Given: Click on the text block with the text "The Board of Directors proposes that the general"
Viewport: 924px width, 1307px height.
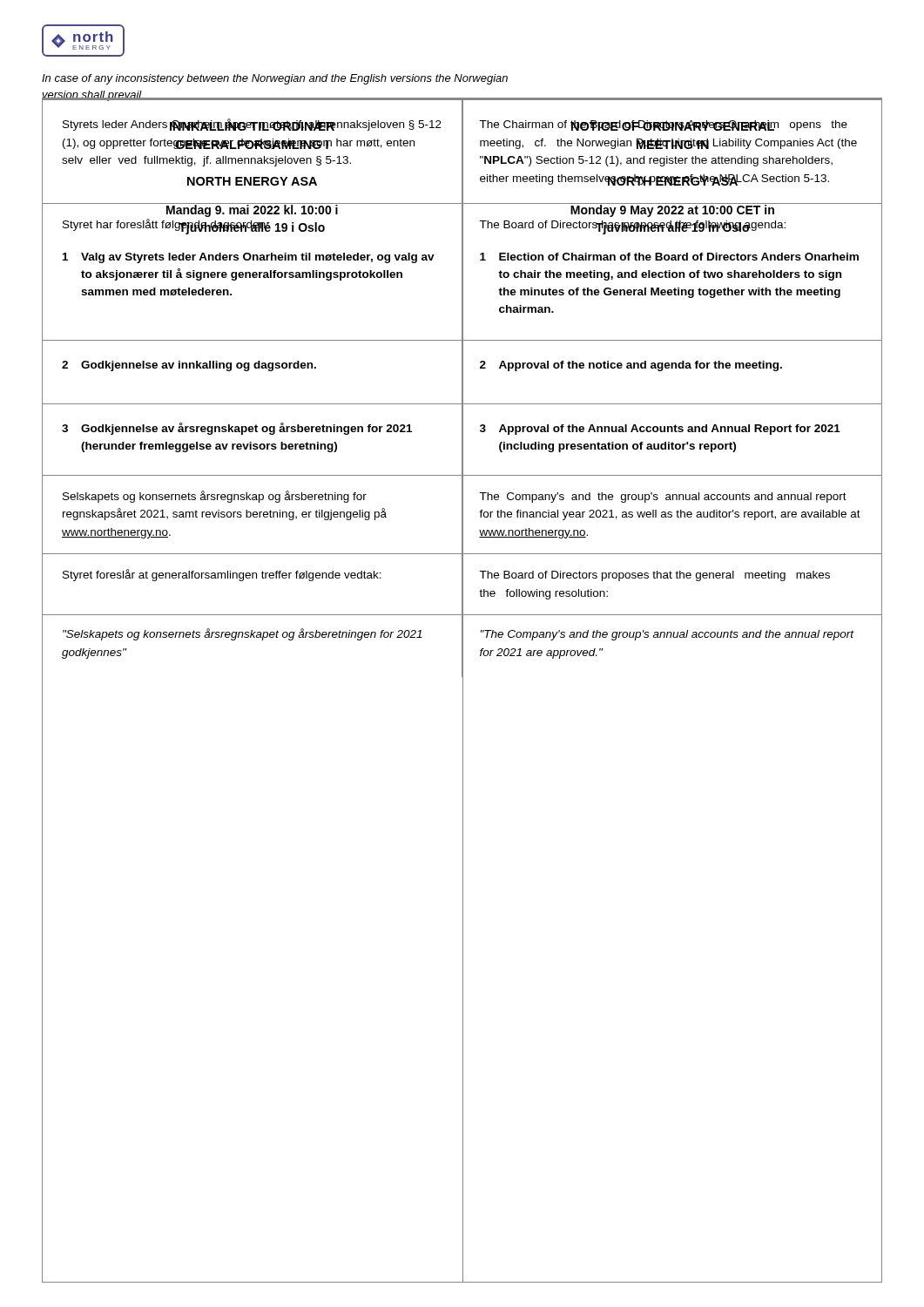Looking at the screenshot, I should click(658, 584).
